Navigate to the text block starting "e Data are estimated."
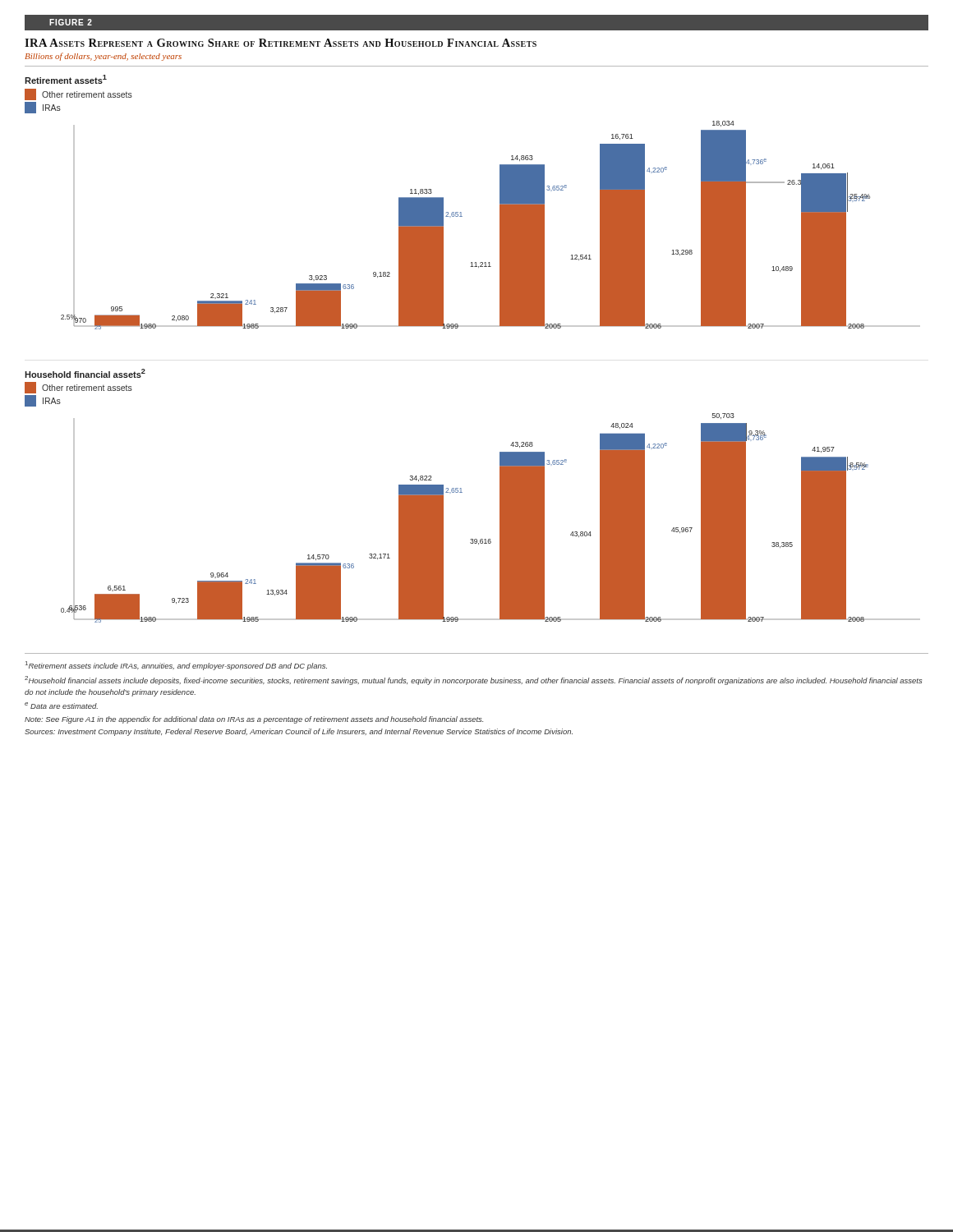Screen dimensions: 1232x953 (62, 705)
